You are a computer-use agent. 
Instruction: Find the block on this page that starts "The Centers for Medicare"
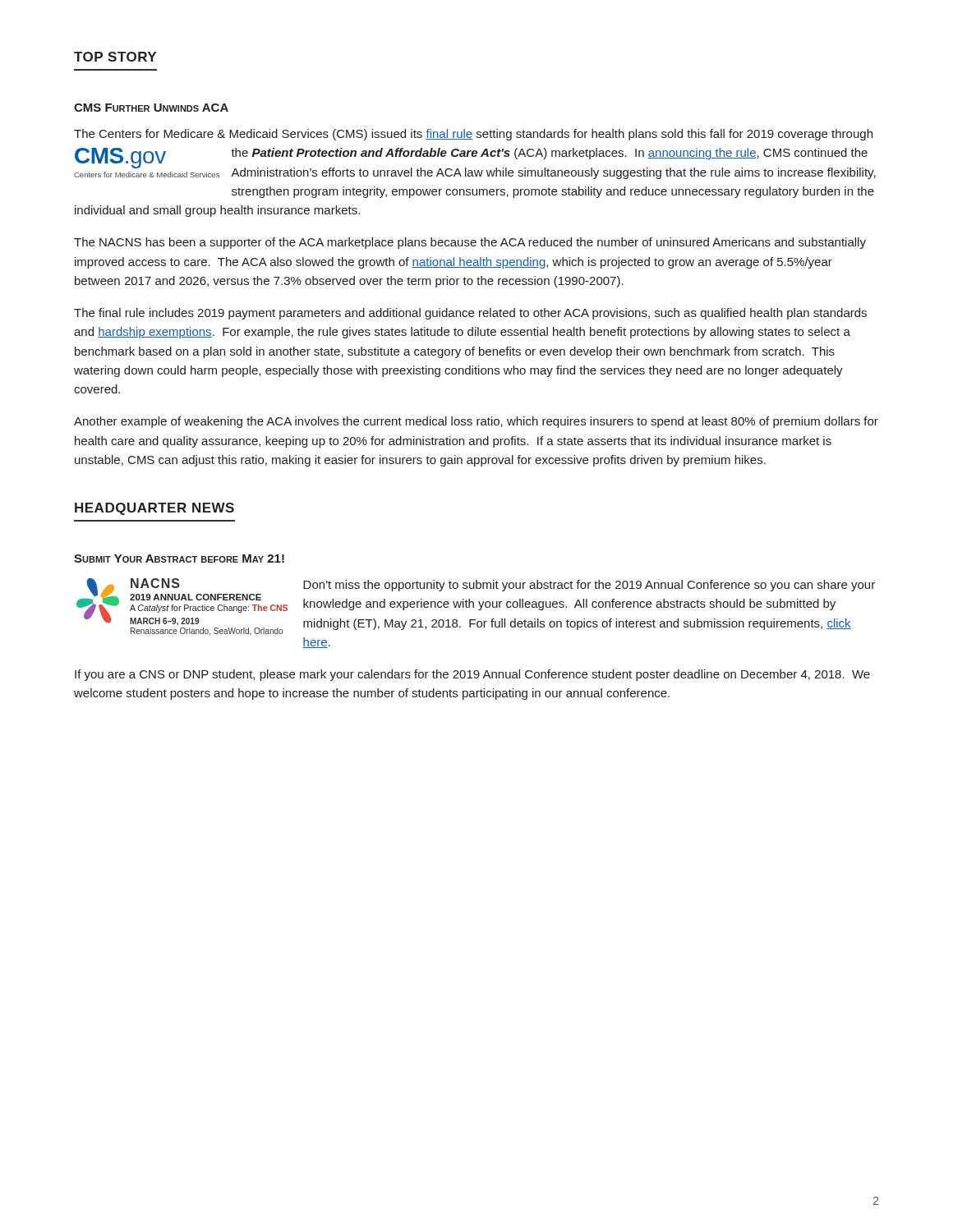[x=475, y=172]
